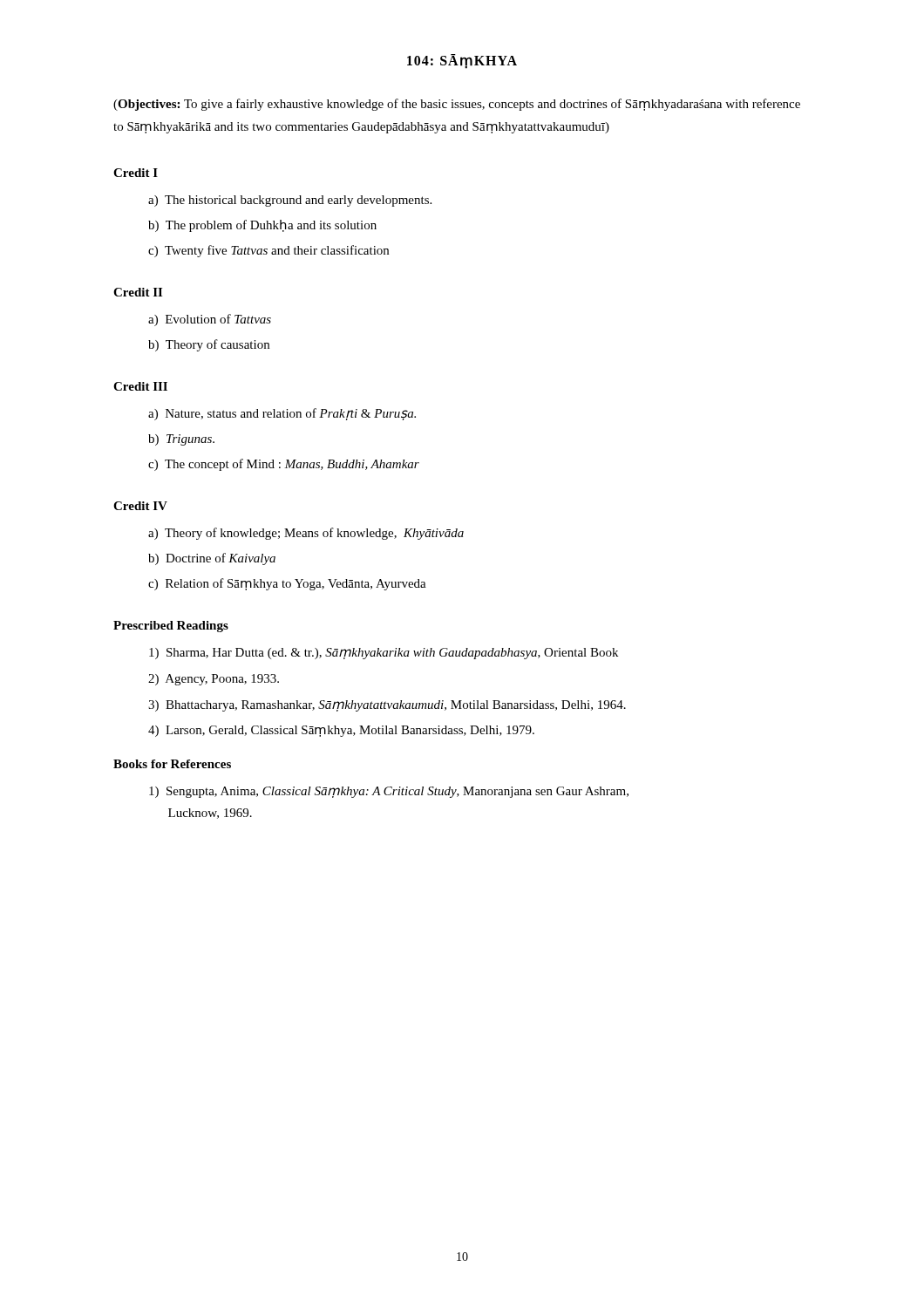Navigate to the passage starting "Books for References"
The image size is (924, 1308).
pyautogui.click(x=172, y=764)
